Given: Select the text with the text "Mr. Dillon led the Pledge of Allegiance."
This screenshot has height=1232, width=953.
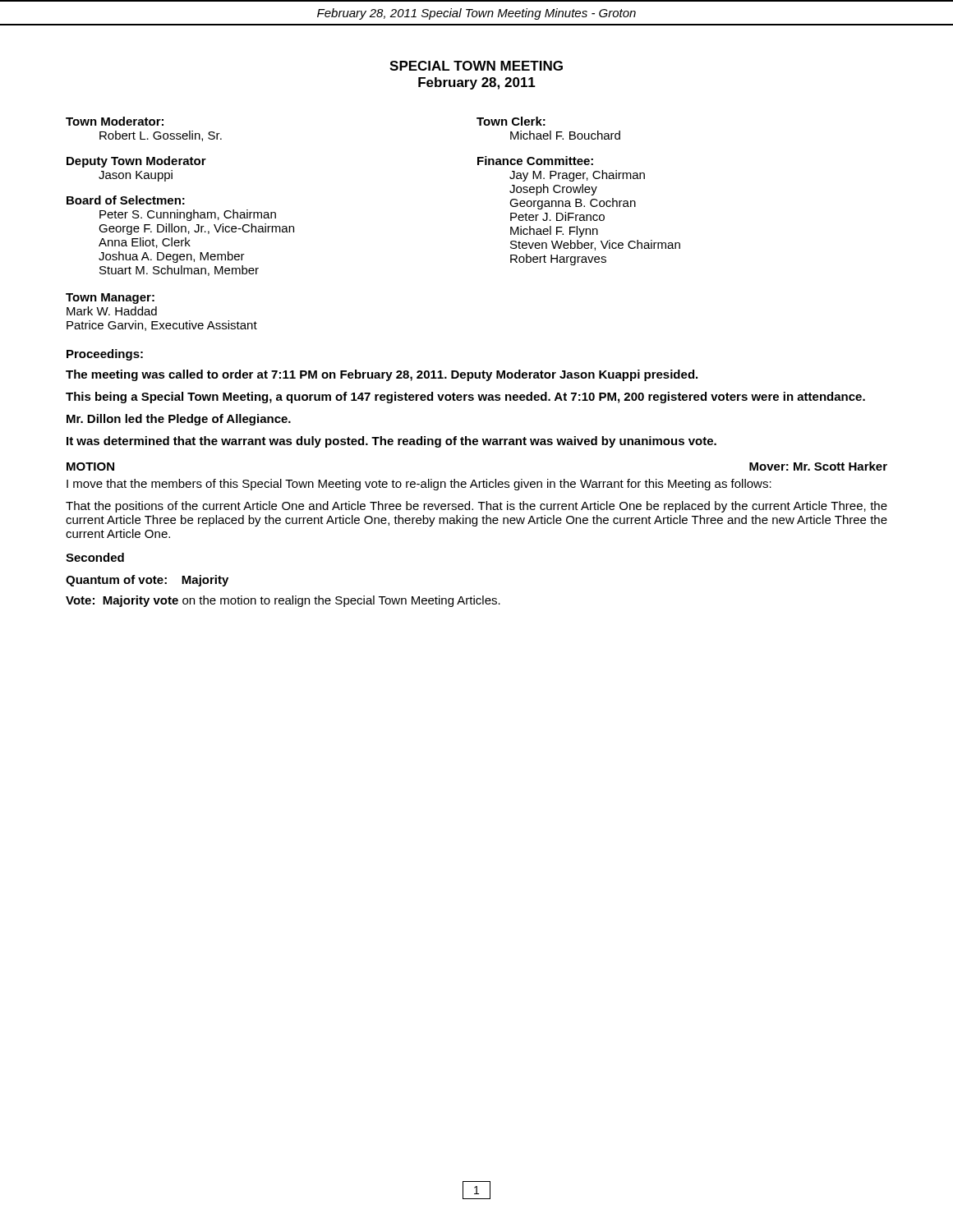Looking at the screenshot, I should [x=178, y=418].
